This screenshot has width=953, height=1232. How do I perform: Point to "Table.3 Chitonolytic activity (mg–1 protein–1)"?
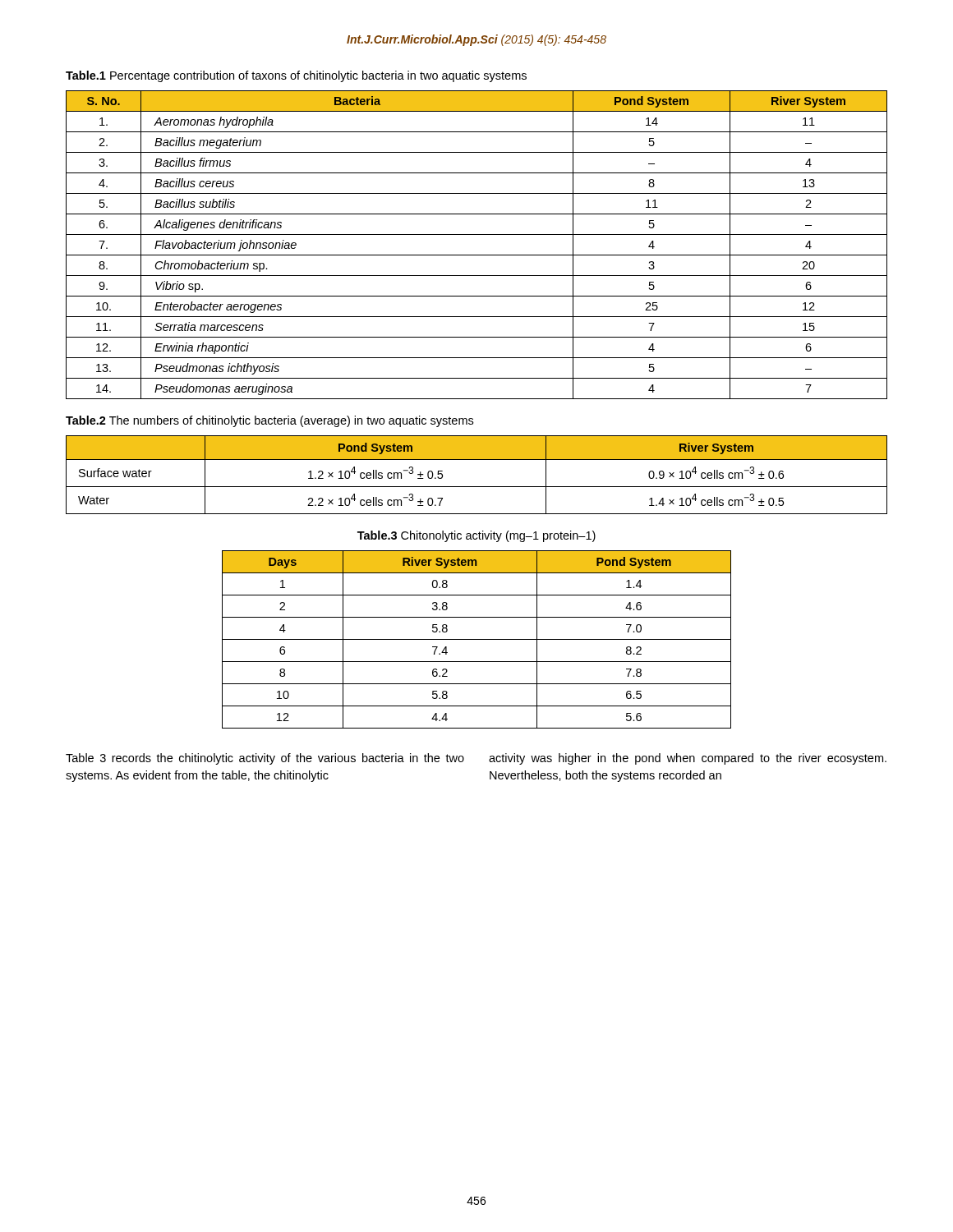point(476,535)
